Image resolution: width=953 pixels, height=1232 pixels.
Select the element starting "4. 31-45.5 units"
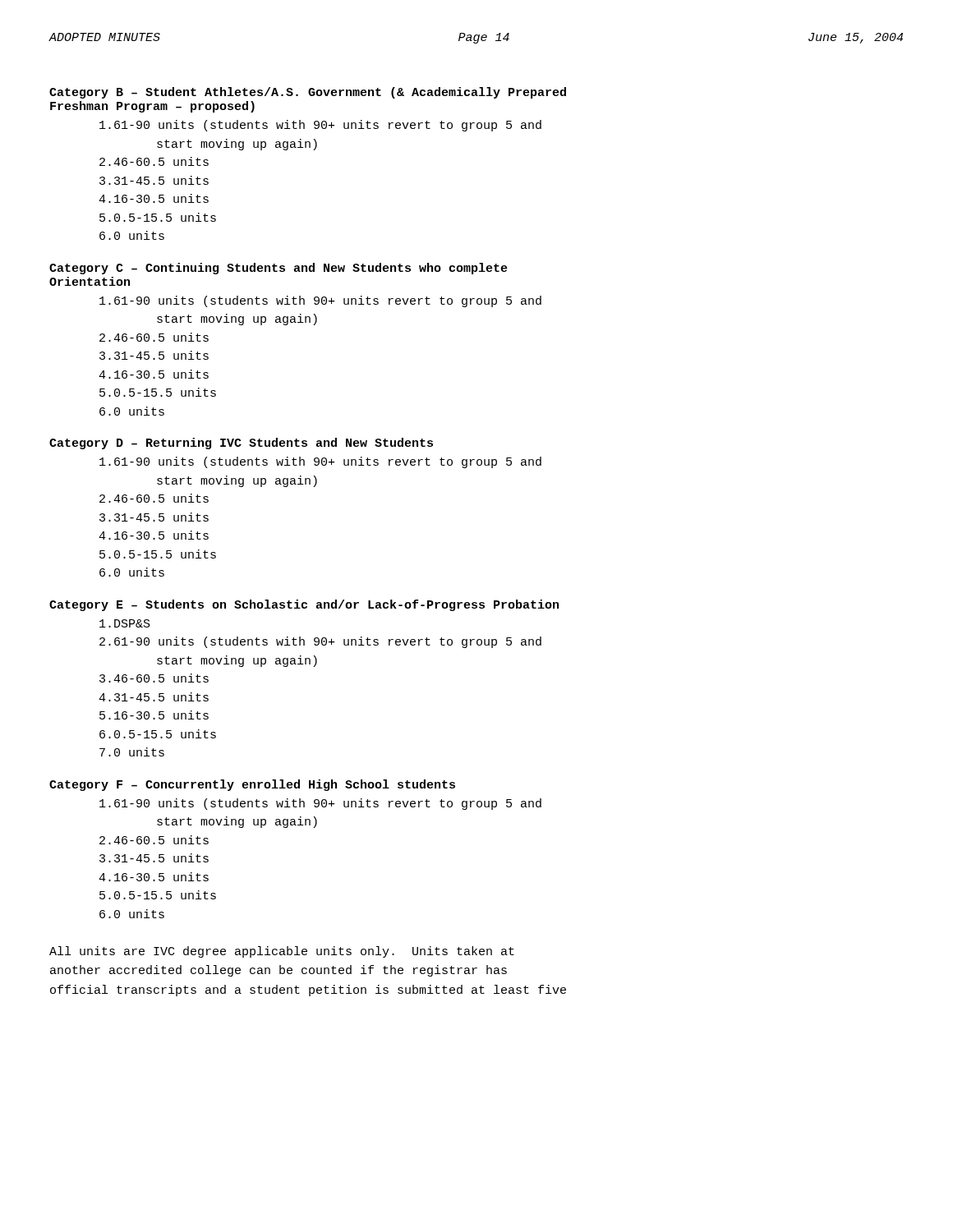click(x=154, y=697)
